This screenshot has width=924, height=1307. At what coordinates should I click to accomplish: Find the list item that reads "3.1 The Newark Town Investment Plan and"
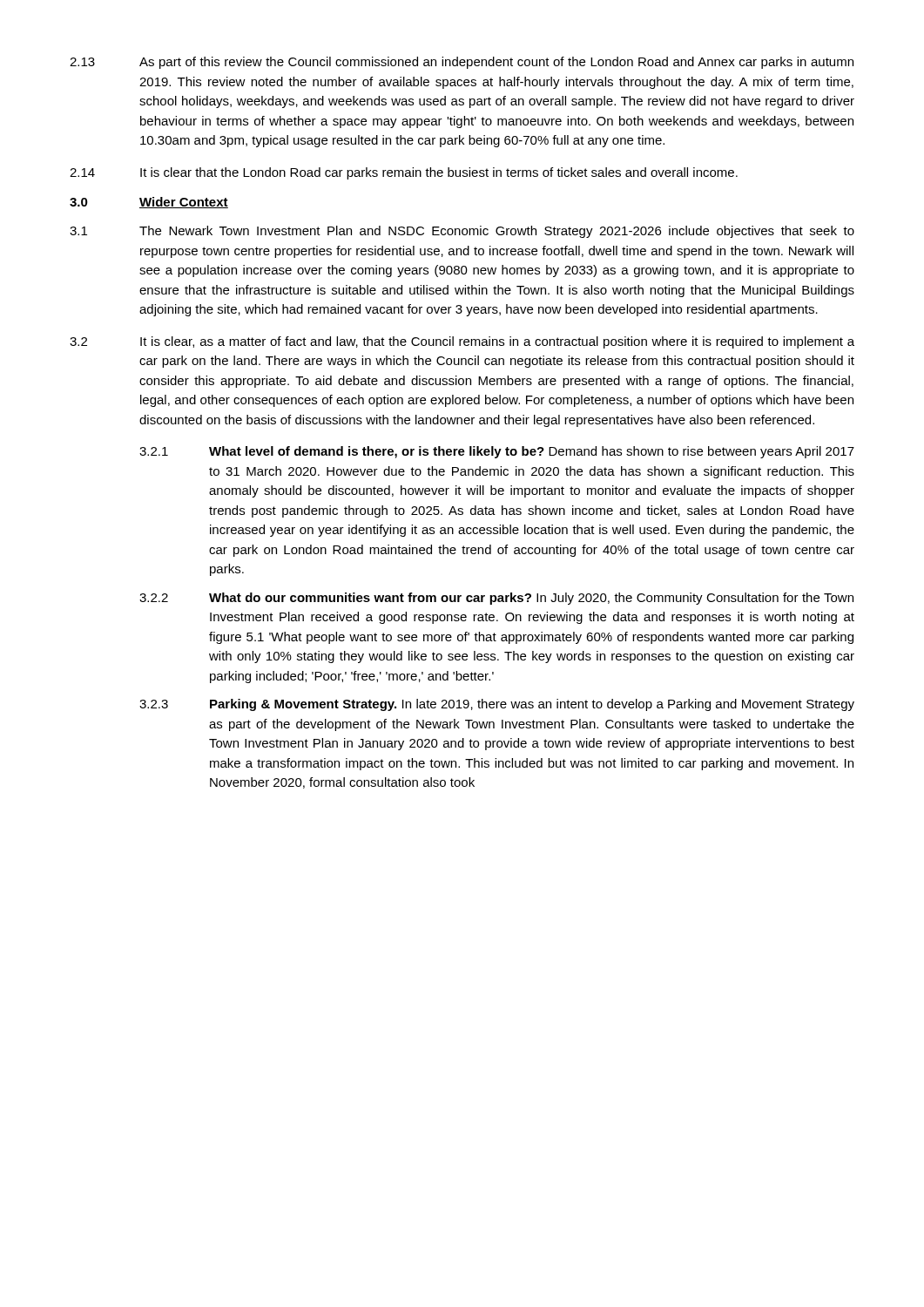coord(462,270)
